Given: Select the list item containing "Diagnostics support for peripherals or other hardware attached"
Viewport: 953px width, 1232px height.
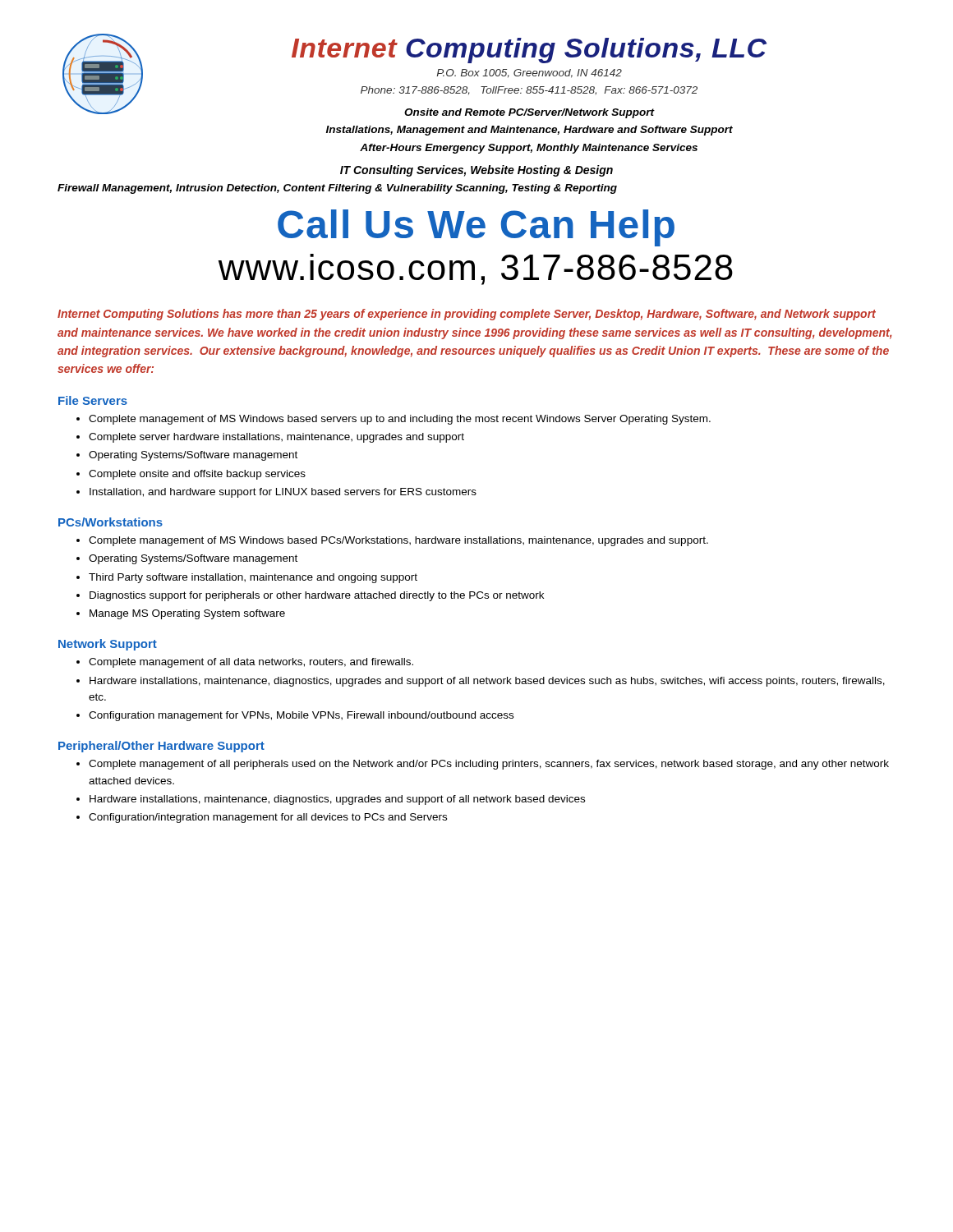Looking at the screenshot, I should tap(316, 595).
